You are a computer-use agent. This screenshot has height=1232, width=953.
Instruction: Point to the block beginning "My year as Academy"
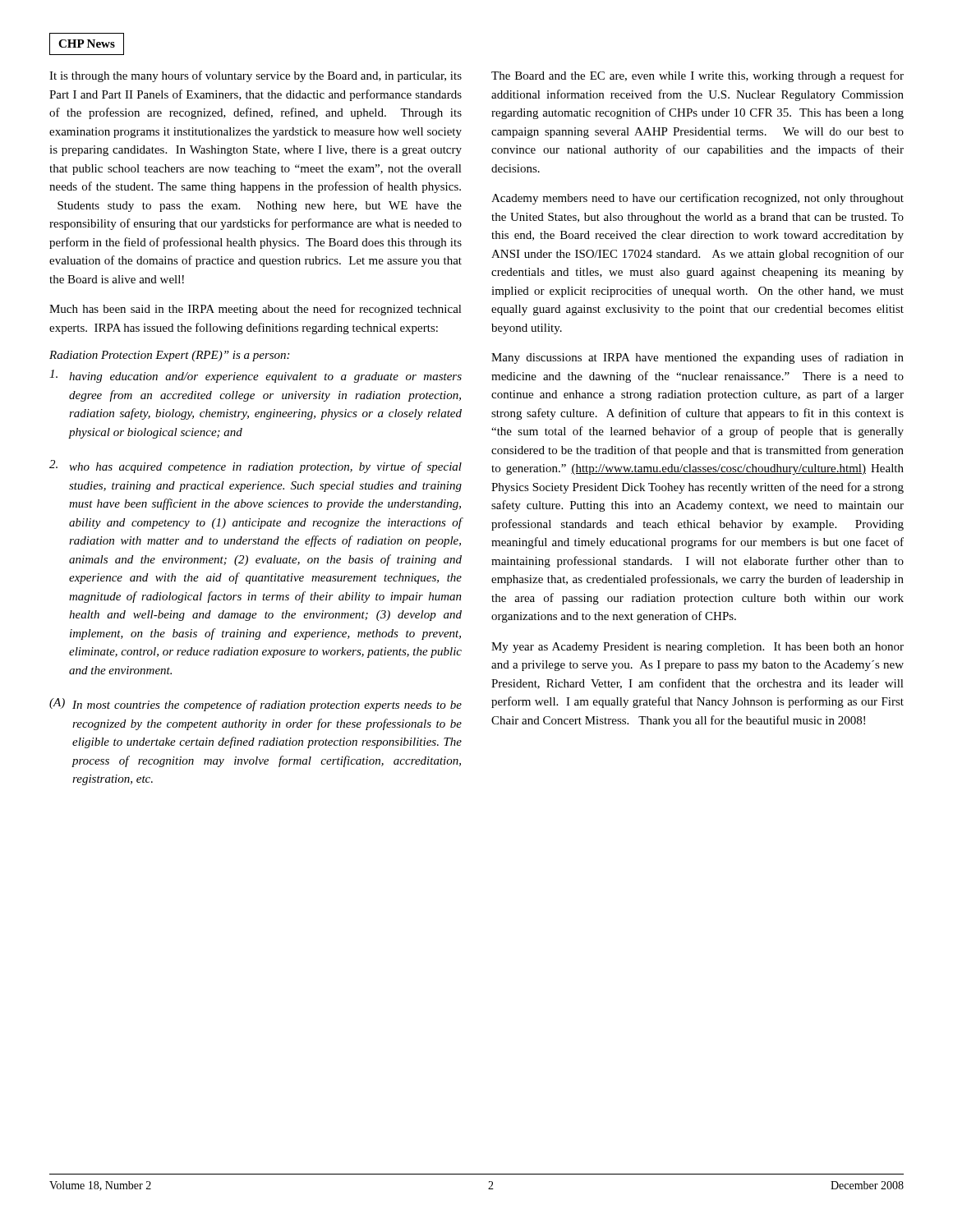coord(698,683)
